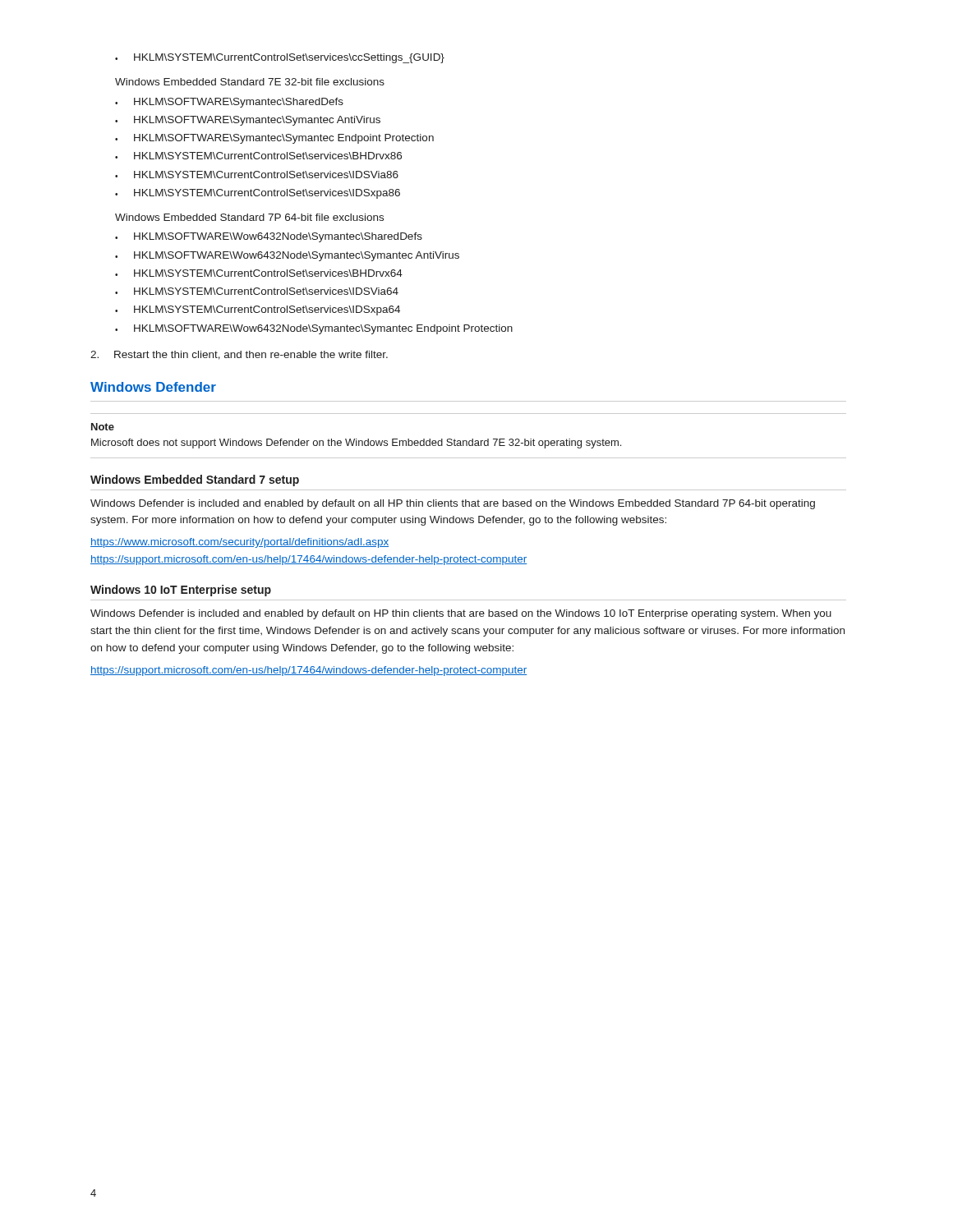Locate the text "• HKLM\SYSTEM\CurrentControlSet\services\IDSxpa86"
The width and height of the screenshot is (953, 1232).
click(x=258, y=194)
